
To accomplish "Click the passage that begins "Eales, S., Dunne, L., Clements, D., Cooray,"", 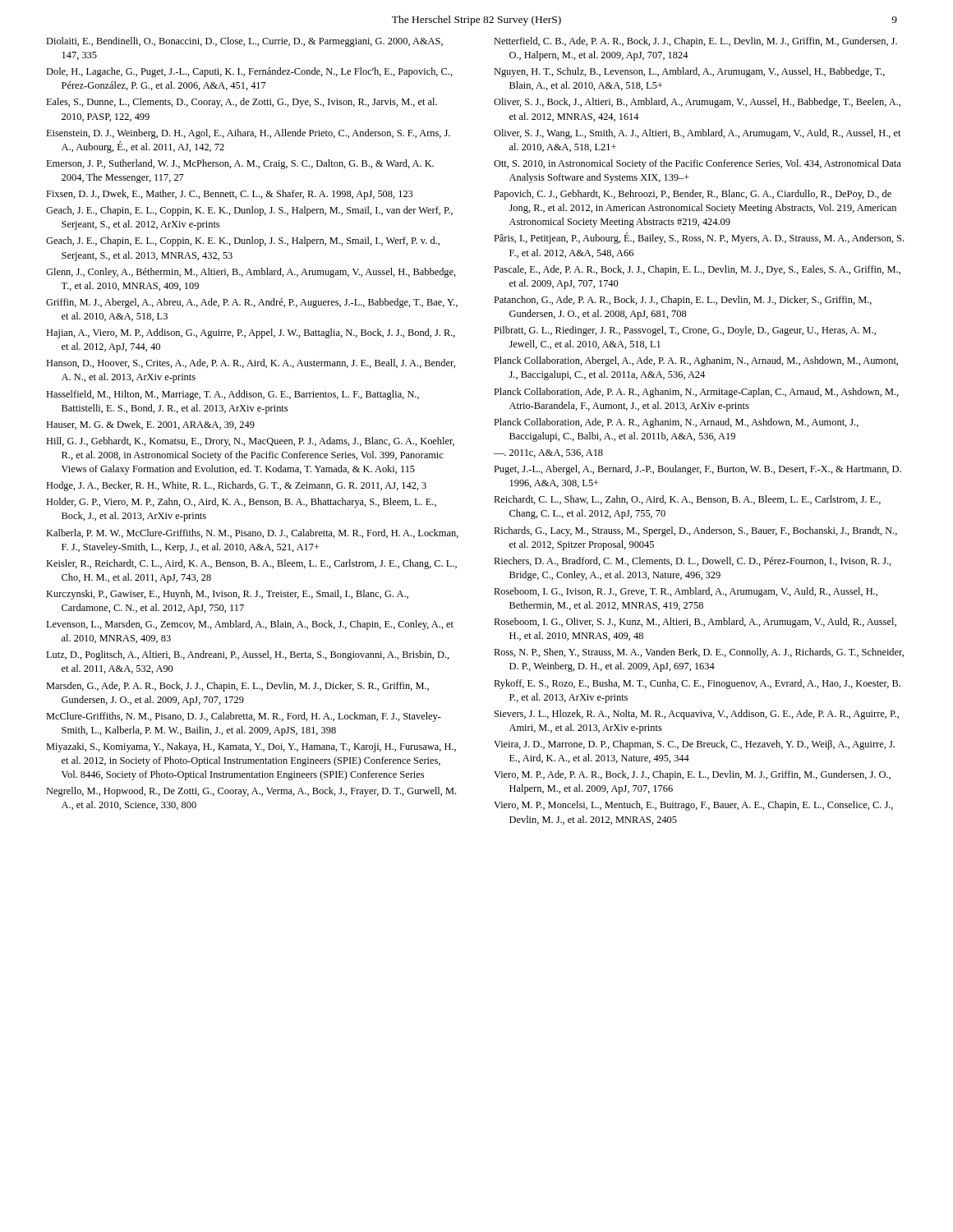I will click(242, 109).
